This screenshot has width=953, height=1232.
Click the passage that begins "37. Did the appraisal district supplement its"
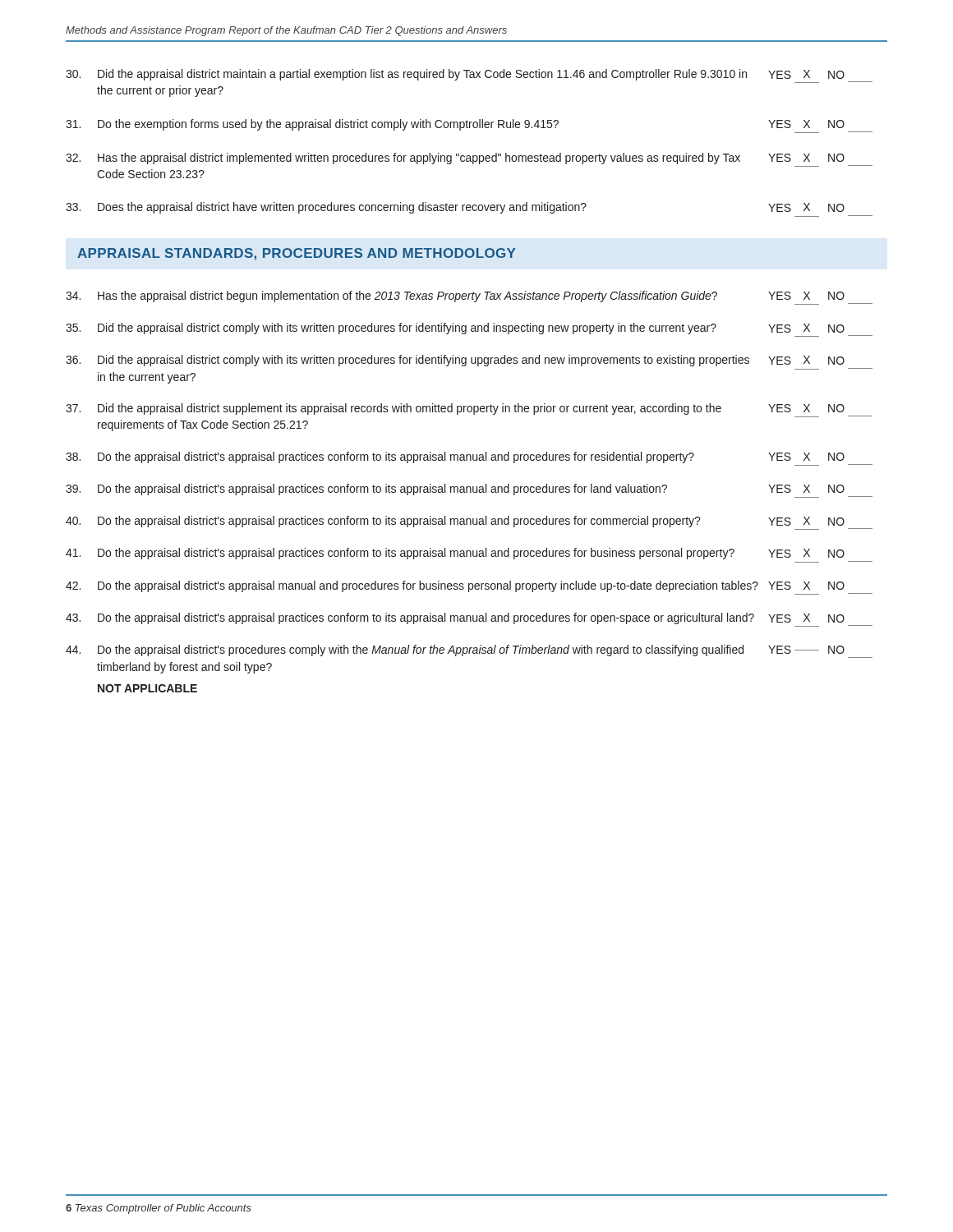[x=476, y=417]
